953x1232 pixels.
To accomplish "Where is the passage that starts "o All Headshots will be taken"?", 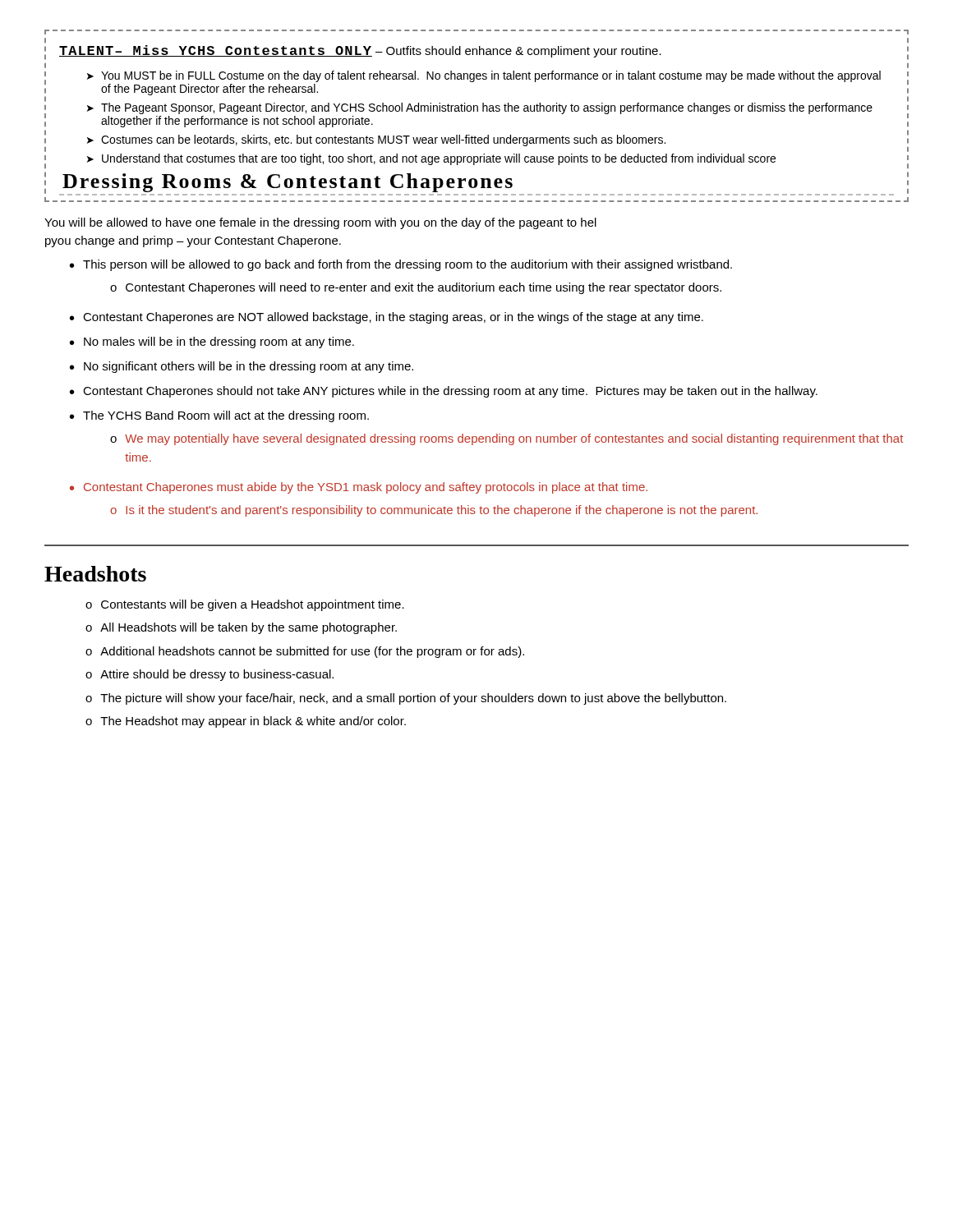I will 242,628.
